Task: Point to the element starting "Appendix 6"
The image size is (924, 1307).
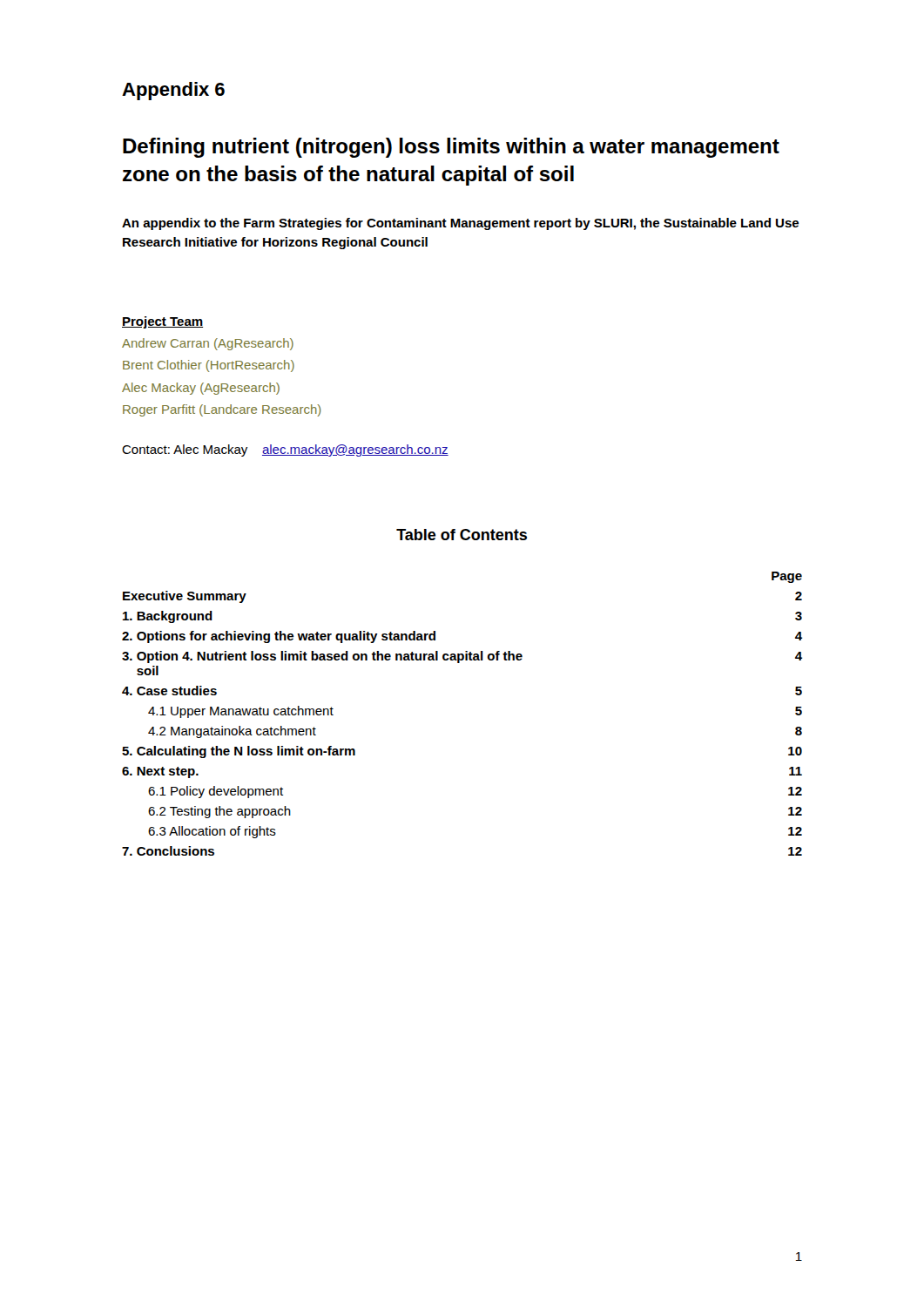Action: pyautogui.click(x=174, y=89)
